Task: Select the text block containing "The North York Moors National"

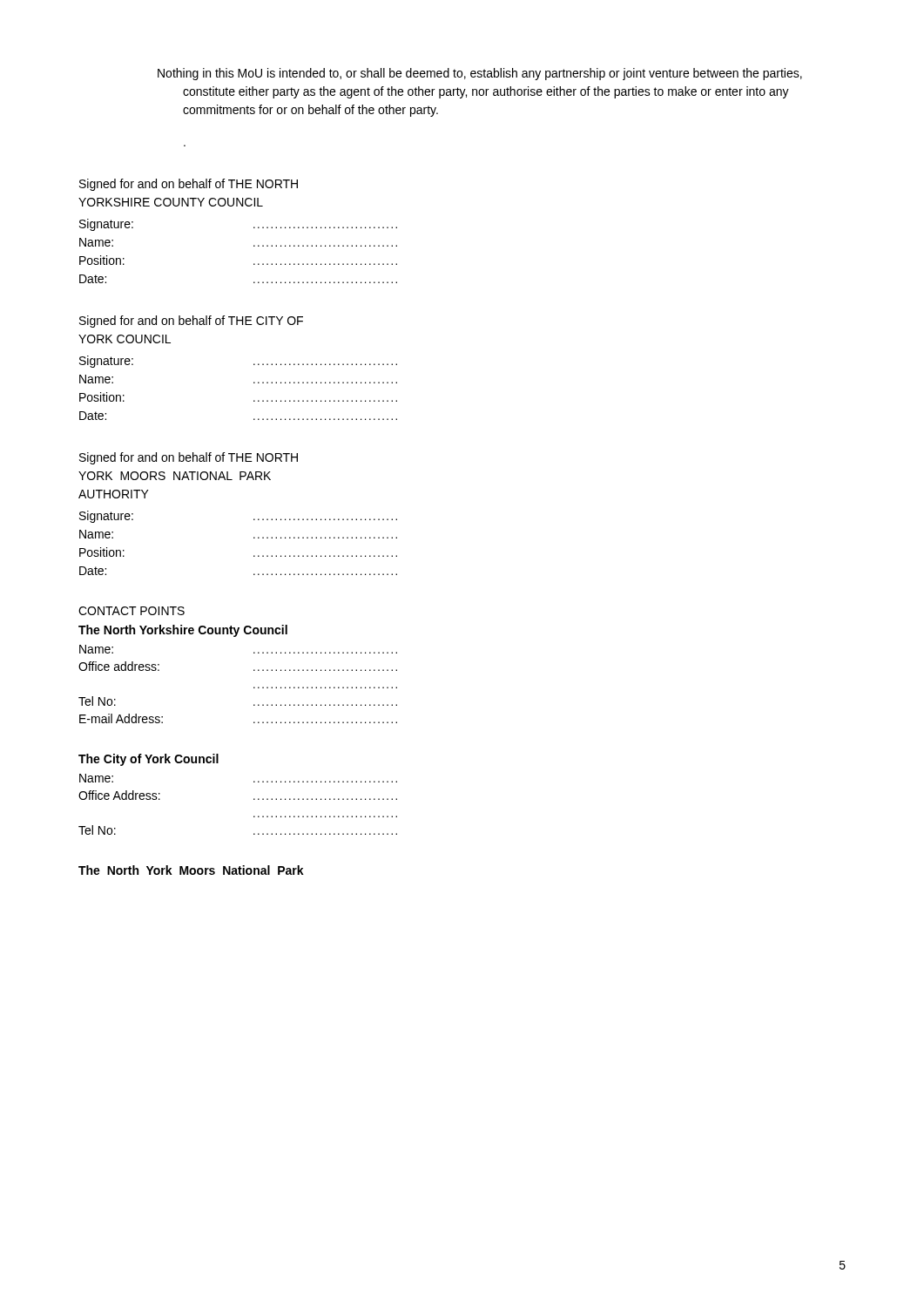Action: pos(191,870)
